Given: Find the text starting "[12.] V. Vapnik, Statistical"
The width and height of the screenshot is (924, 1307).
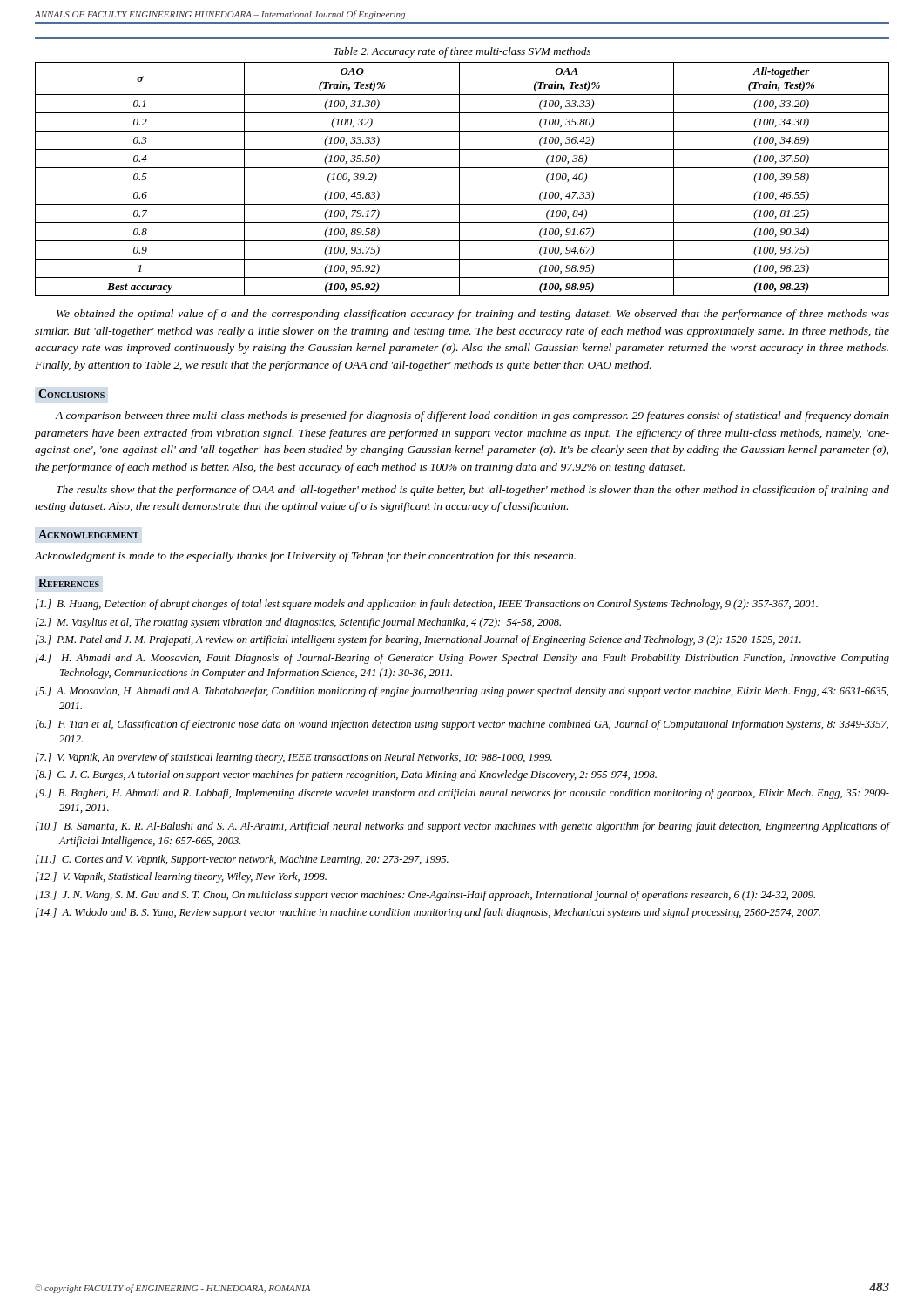Looking at the screenshot, I should [181, 877].
